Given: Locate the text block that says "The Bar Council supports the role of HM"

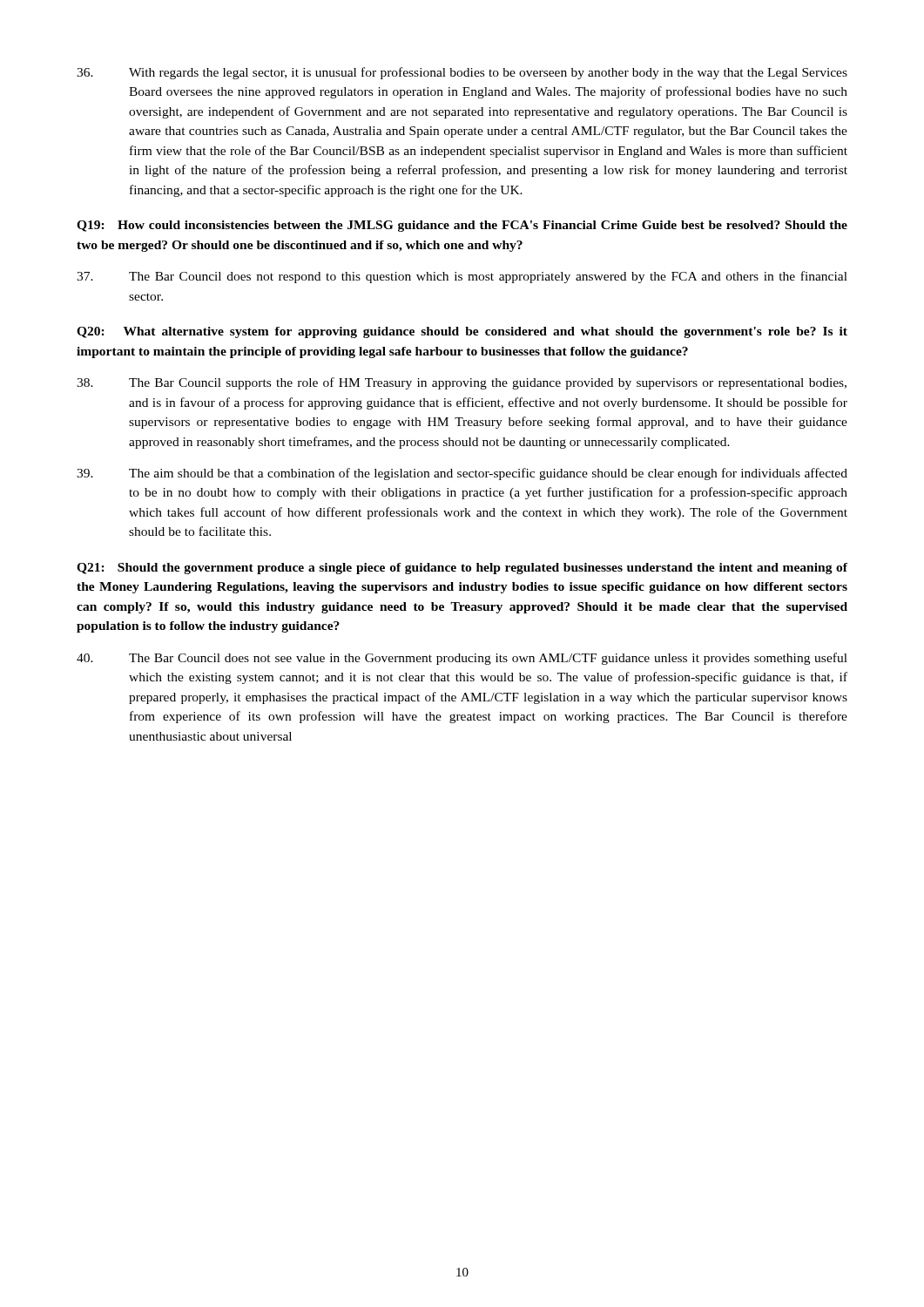Looking at the screenshot, I should click(462, 412).
